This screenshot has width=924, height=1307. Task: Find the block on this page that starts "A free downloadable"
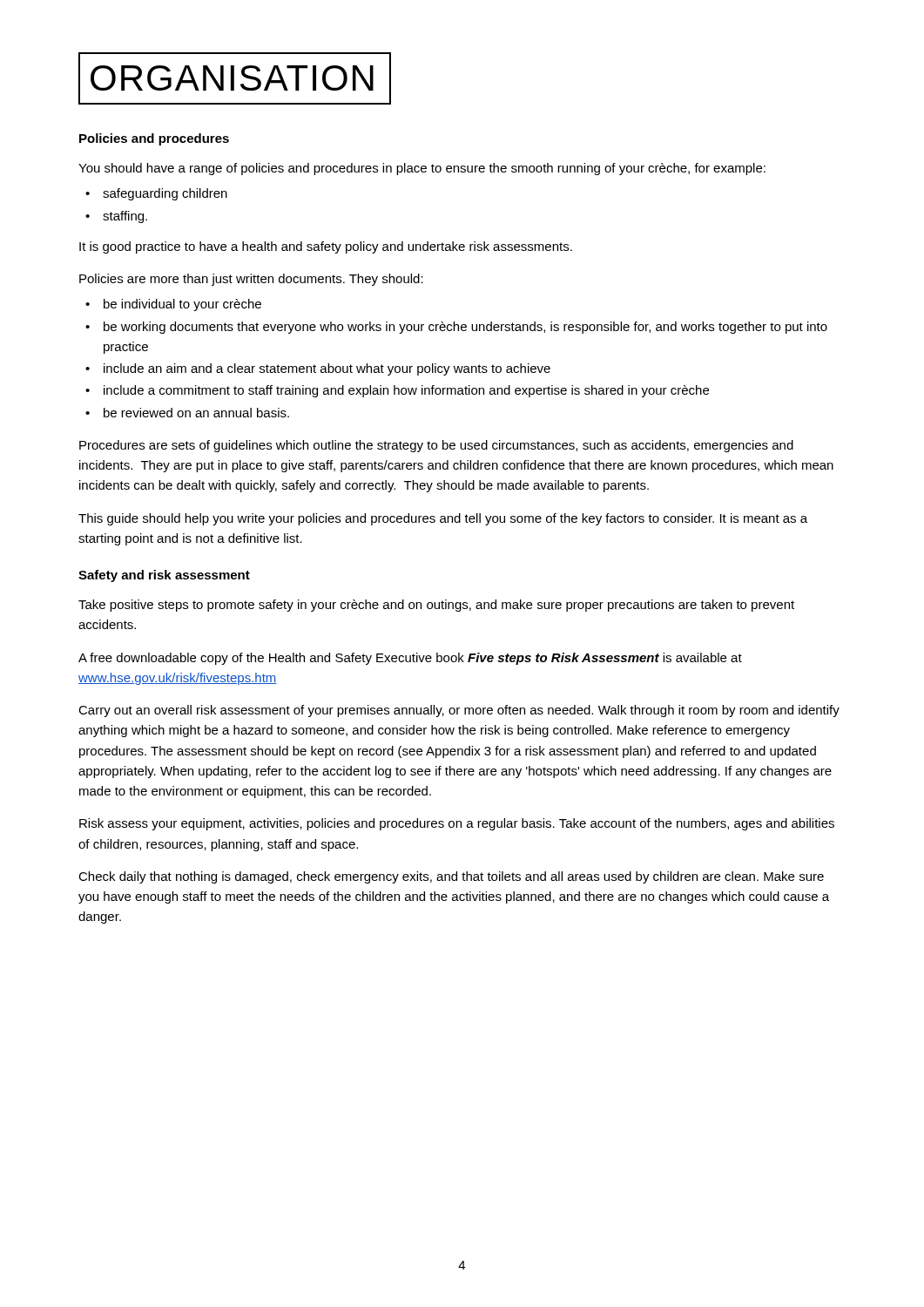410,667
